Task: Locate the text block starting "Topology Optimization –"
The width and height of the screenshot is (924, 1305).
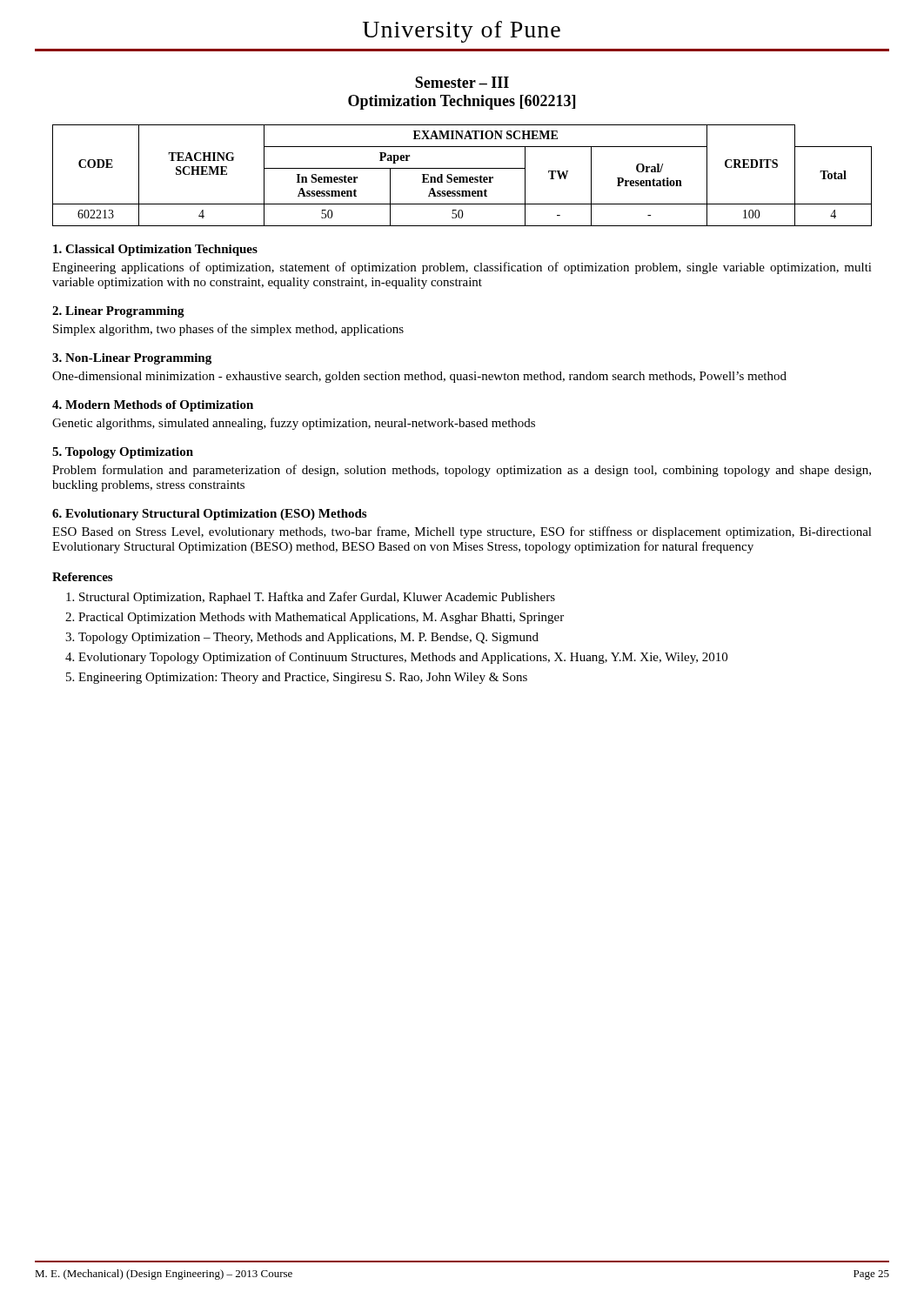Action: point(308,637)
